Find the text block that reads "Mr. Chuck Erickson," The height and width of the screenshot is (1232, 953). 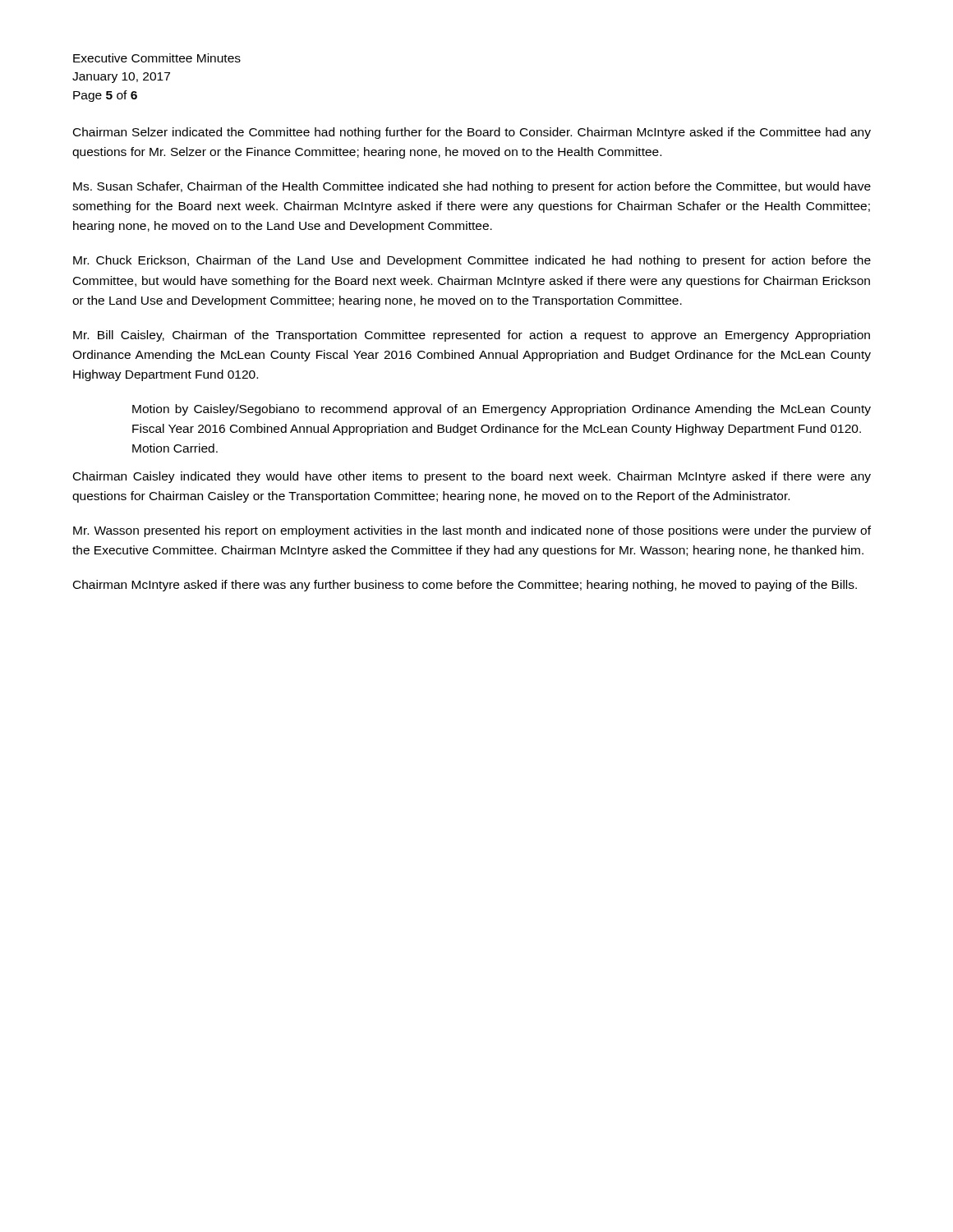tap(472, 280)
